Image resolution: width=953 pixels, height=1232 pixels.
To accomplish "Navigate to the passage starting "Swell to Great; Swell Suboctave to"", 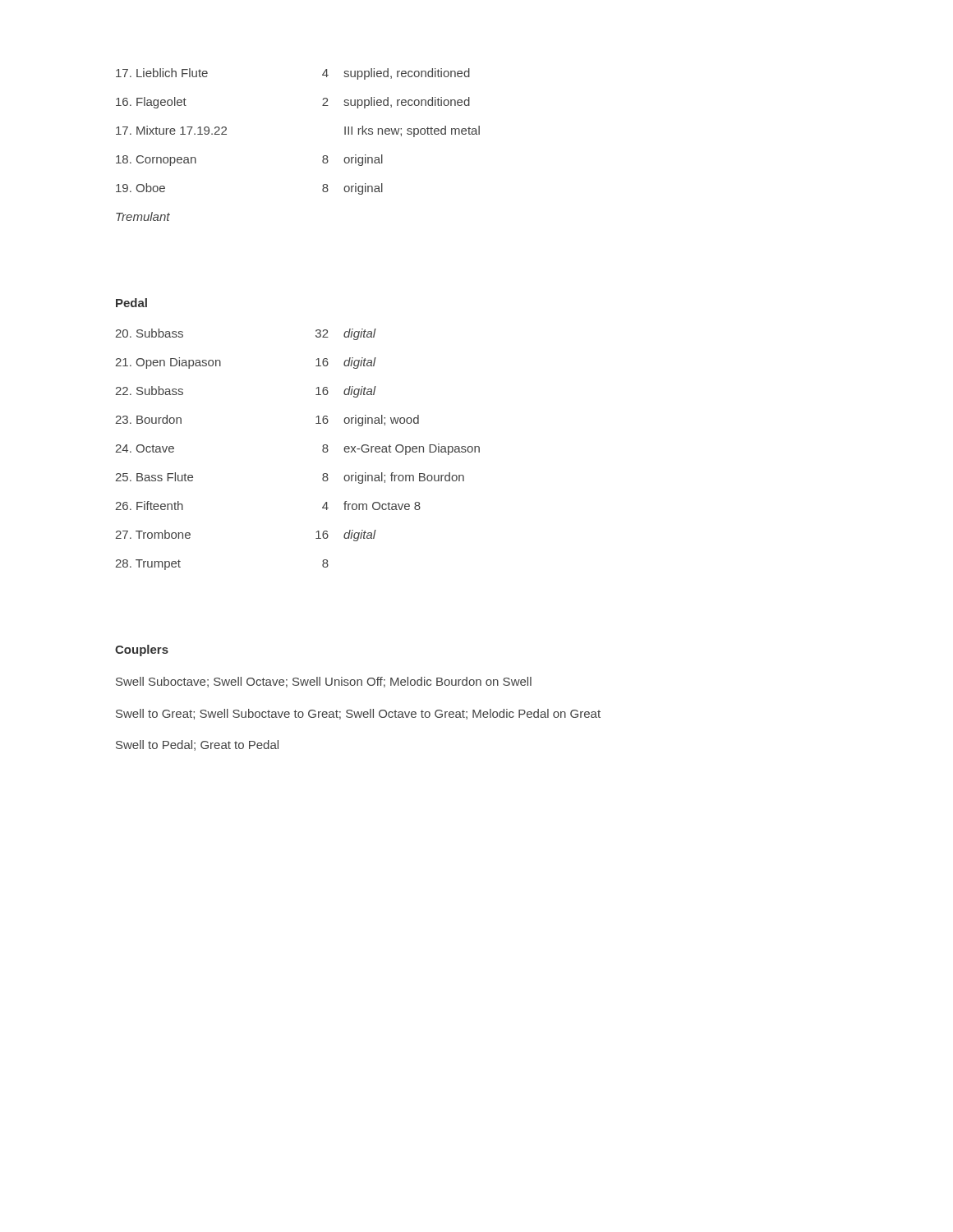I will tap(358, 713).
